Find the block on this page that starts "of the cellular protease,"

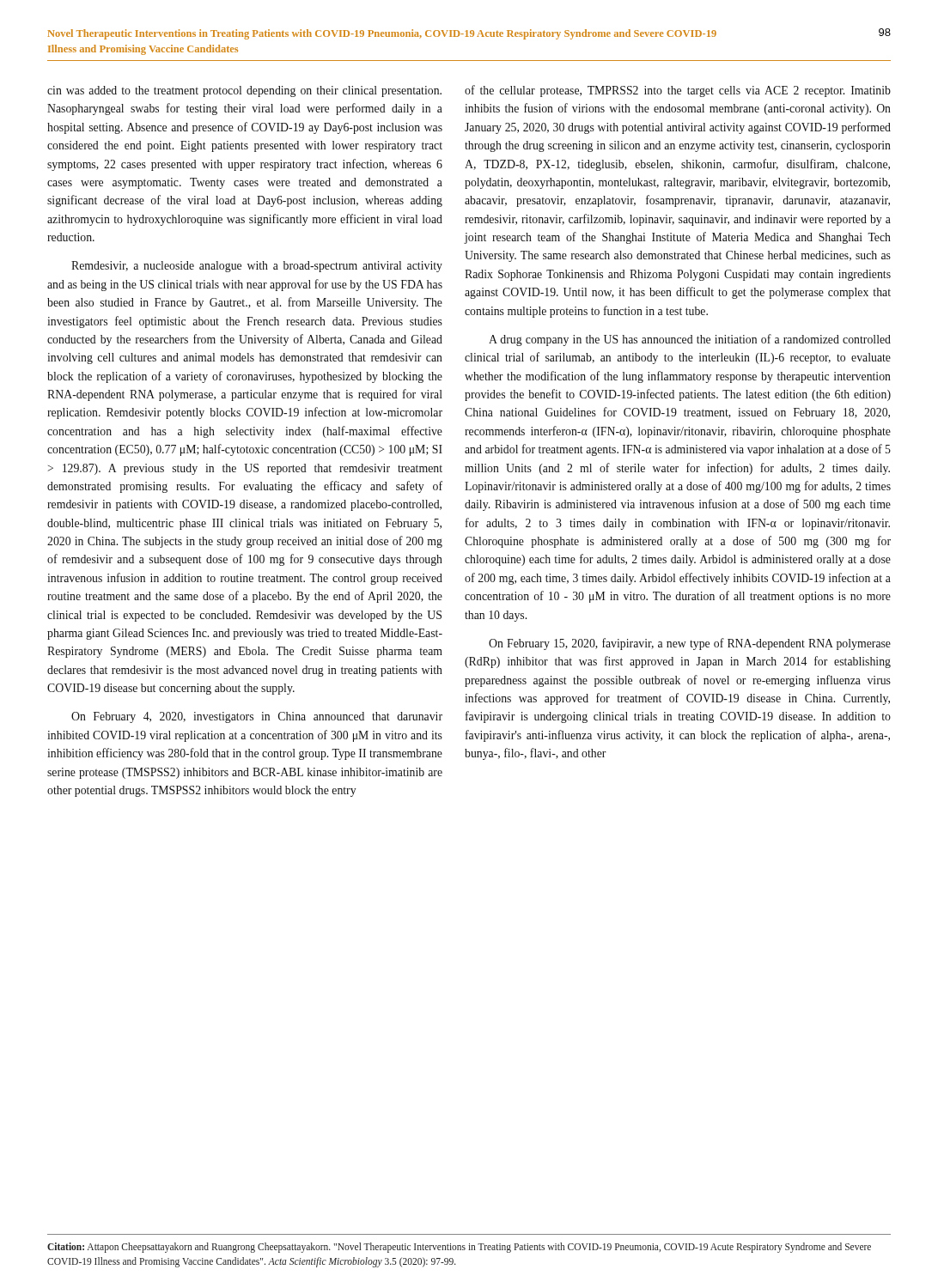click(678, 201)
